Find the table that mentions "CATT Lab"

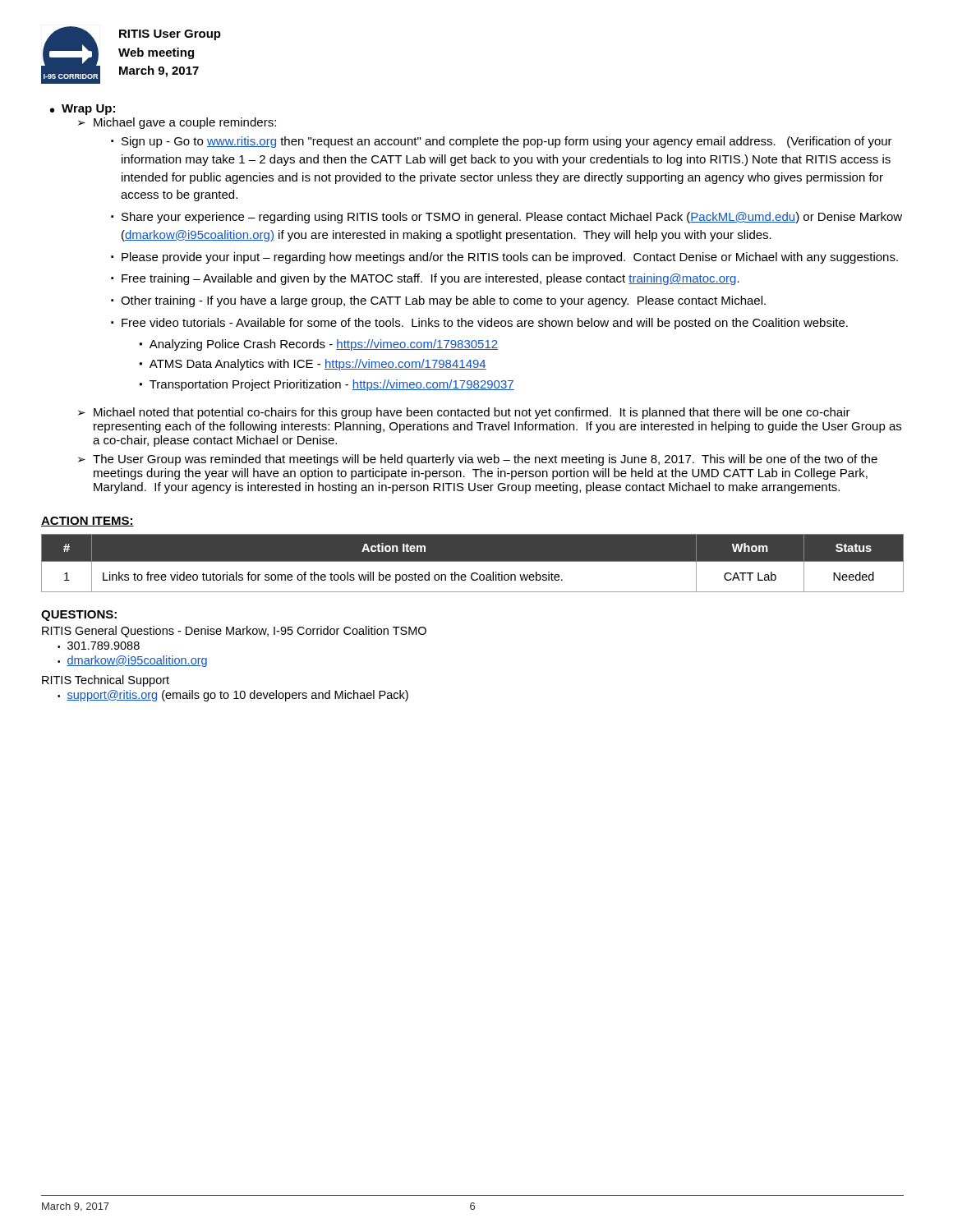[472, 563]
